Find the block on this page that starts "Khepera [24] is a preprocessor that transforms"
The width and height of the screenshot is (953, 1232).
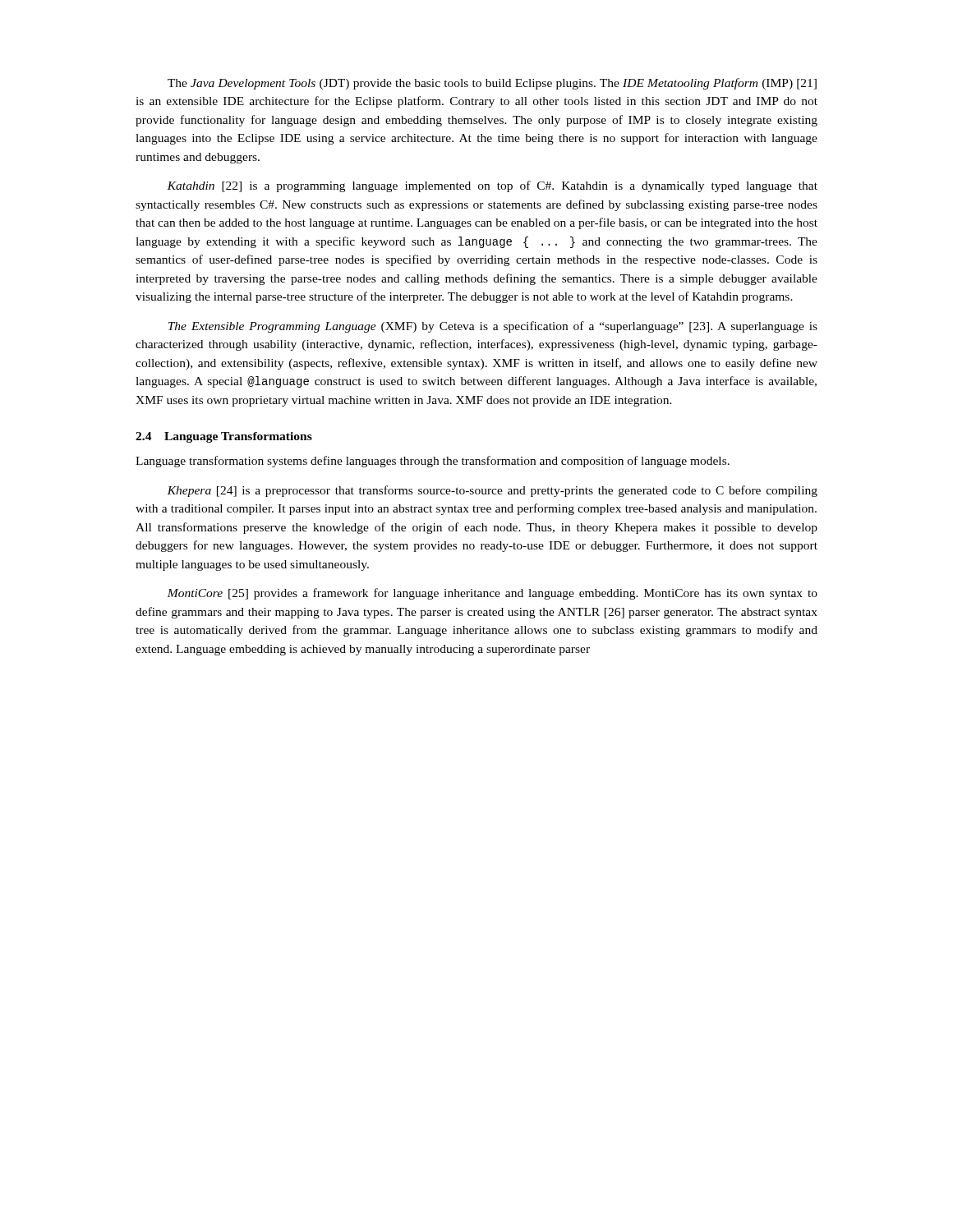pyautogui.click(x=476, y=527)
